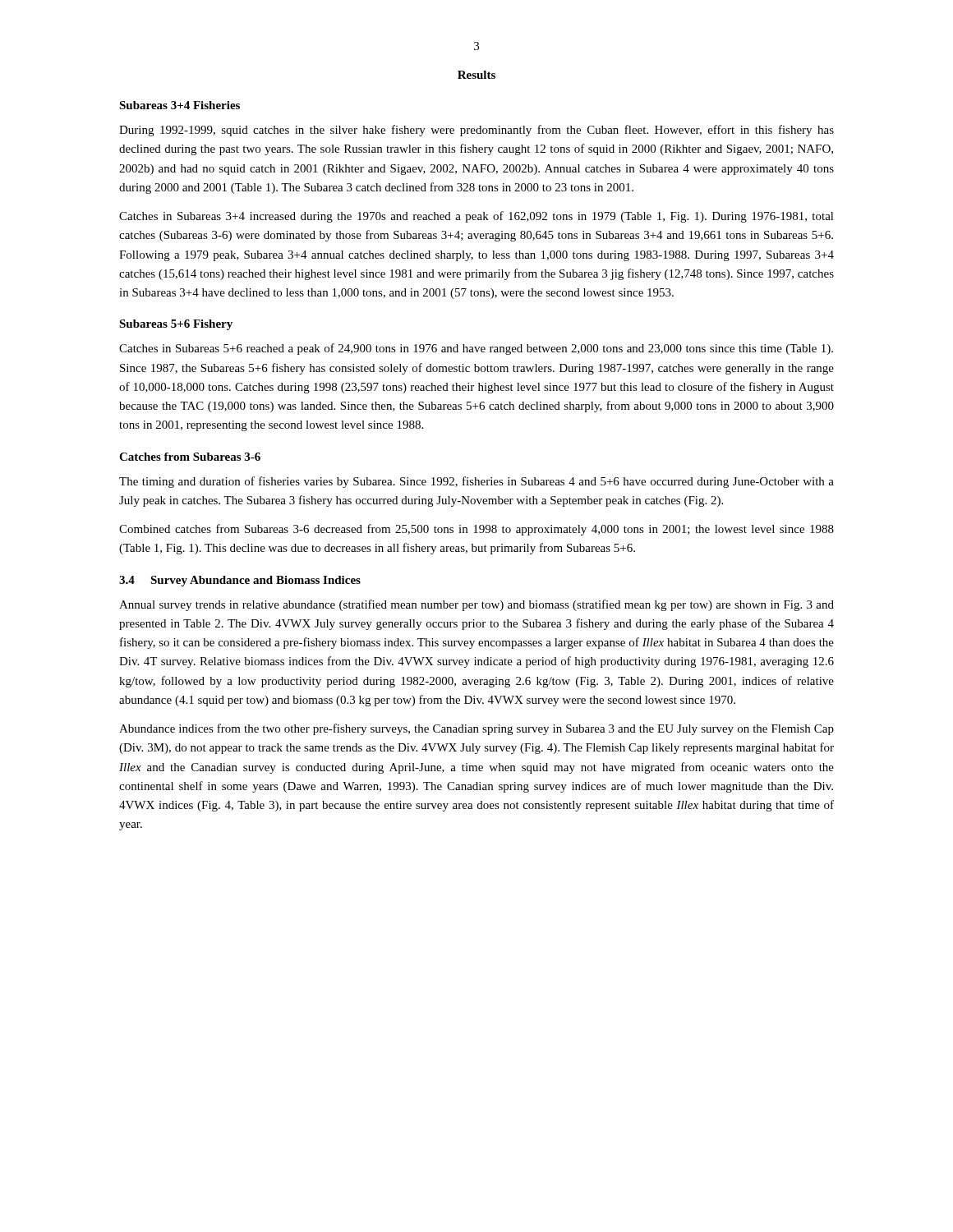Locate the text block containing "The timing and duration of"
The image size is (953, 1232).
(476, 491)
